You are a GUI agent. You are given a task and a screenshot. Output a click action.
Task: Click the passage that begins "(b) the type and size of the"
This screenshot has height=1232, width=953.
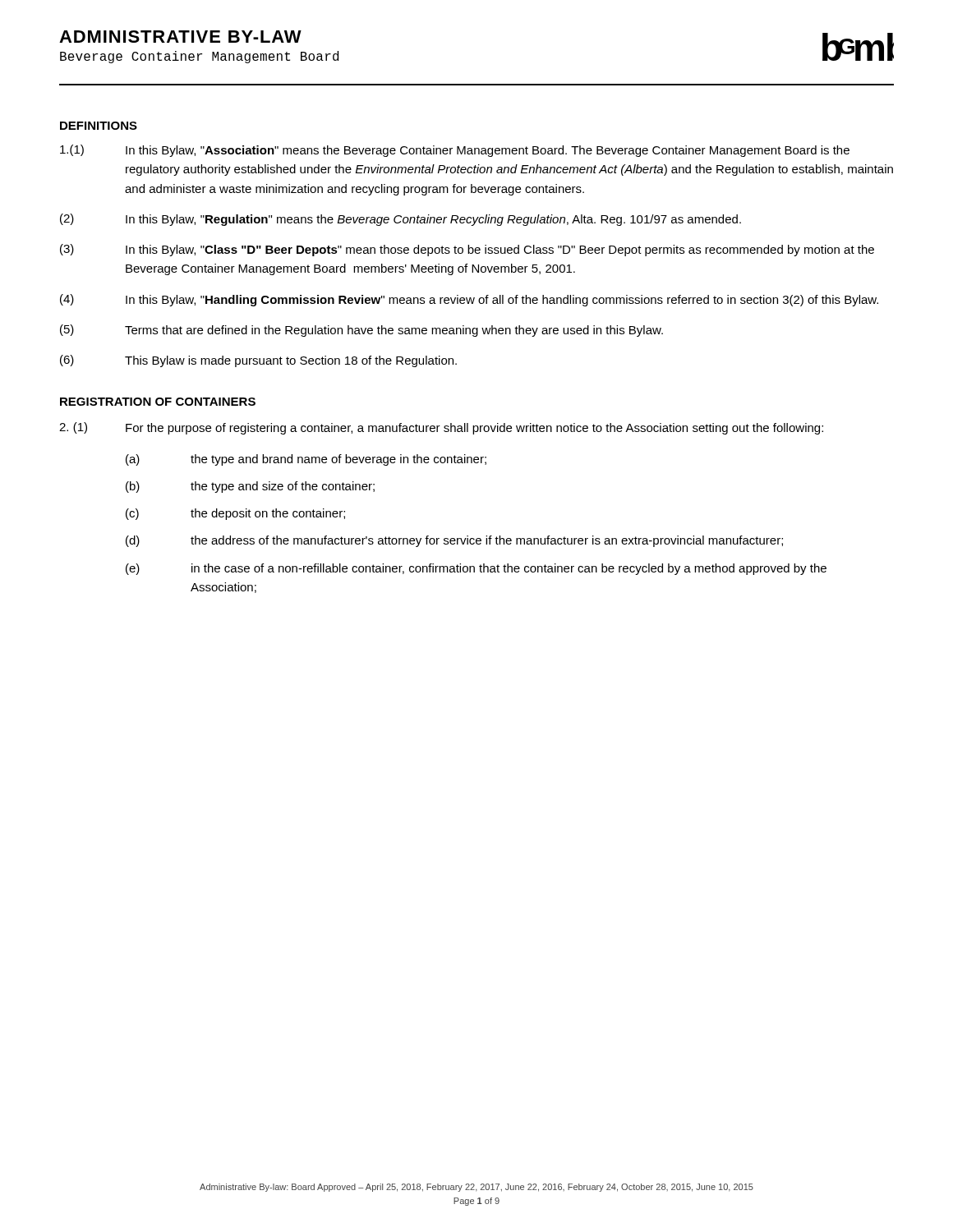(250, 487)
